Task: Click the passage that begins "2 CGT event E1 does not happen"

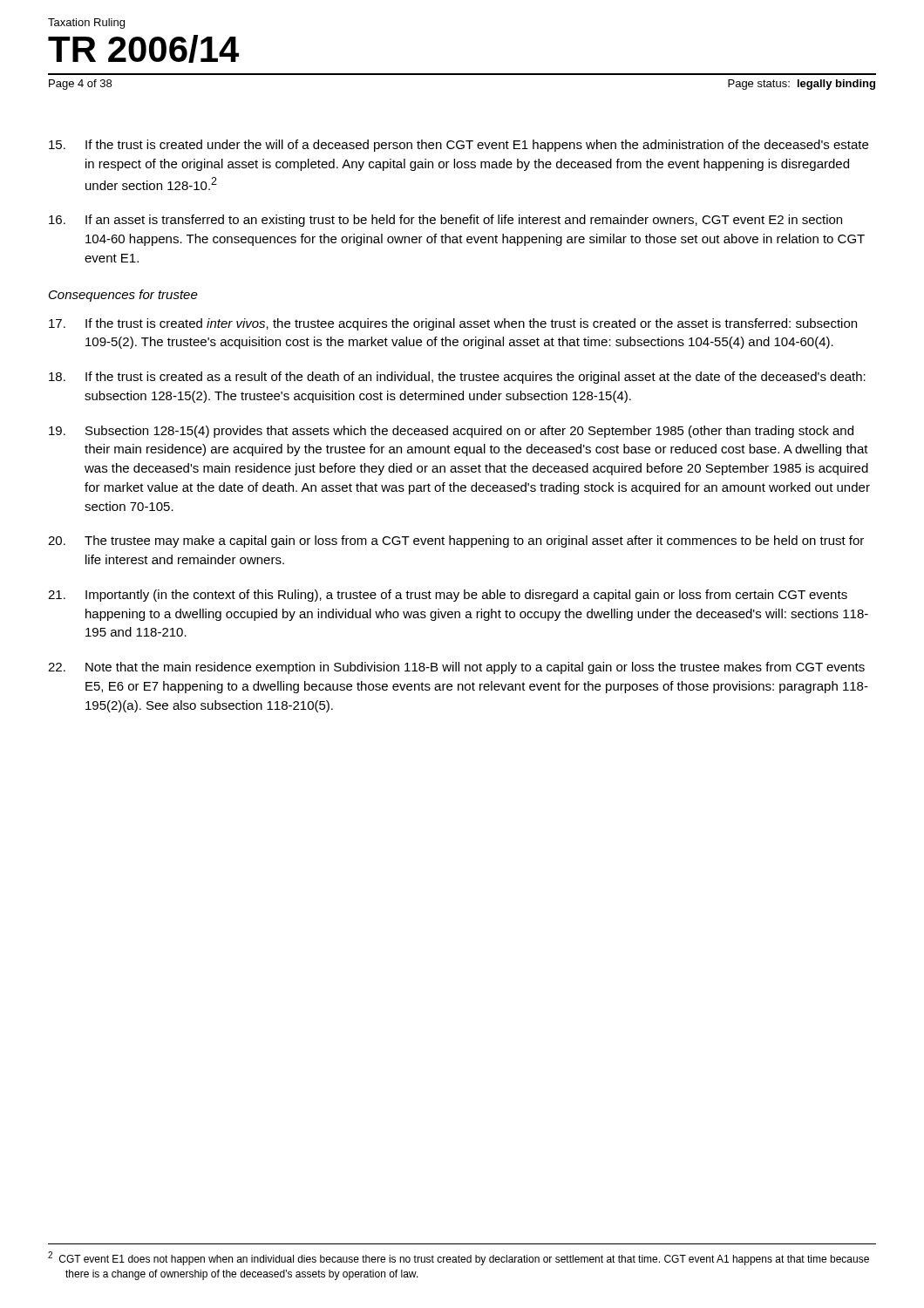Action: click(459, 1266)
